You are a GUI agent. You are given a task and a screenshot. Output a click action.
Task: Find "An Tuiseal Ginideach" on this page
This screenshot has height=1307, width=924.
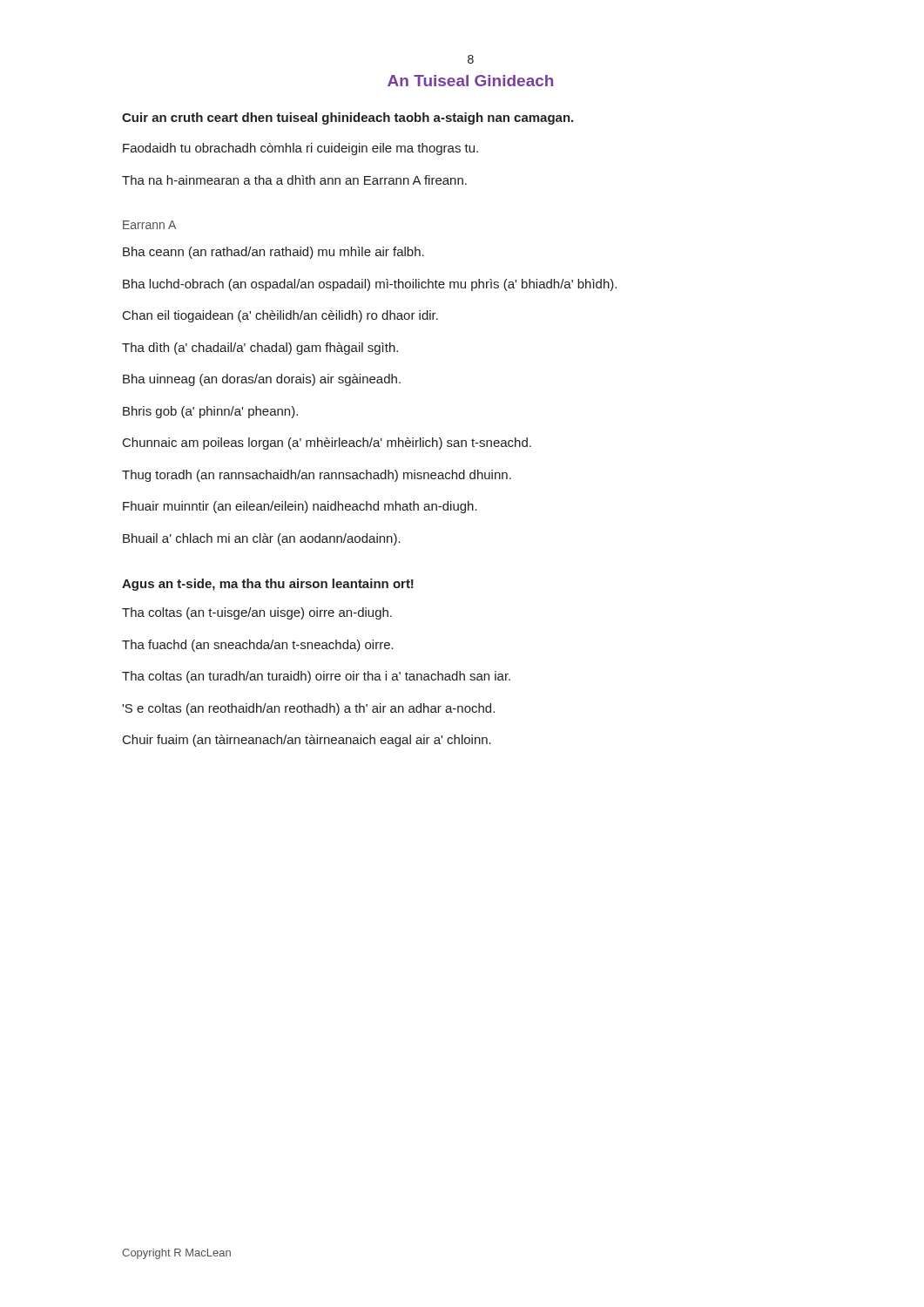point(471,81)
